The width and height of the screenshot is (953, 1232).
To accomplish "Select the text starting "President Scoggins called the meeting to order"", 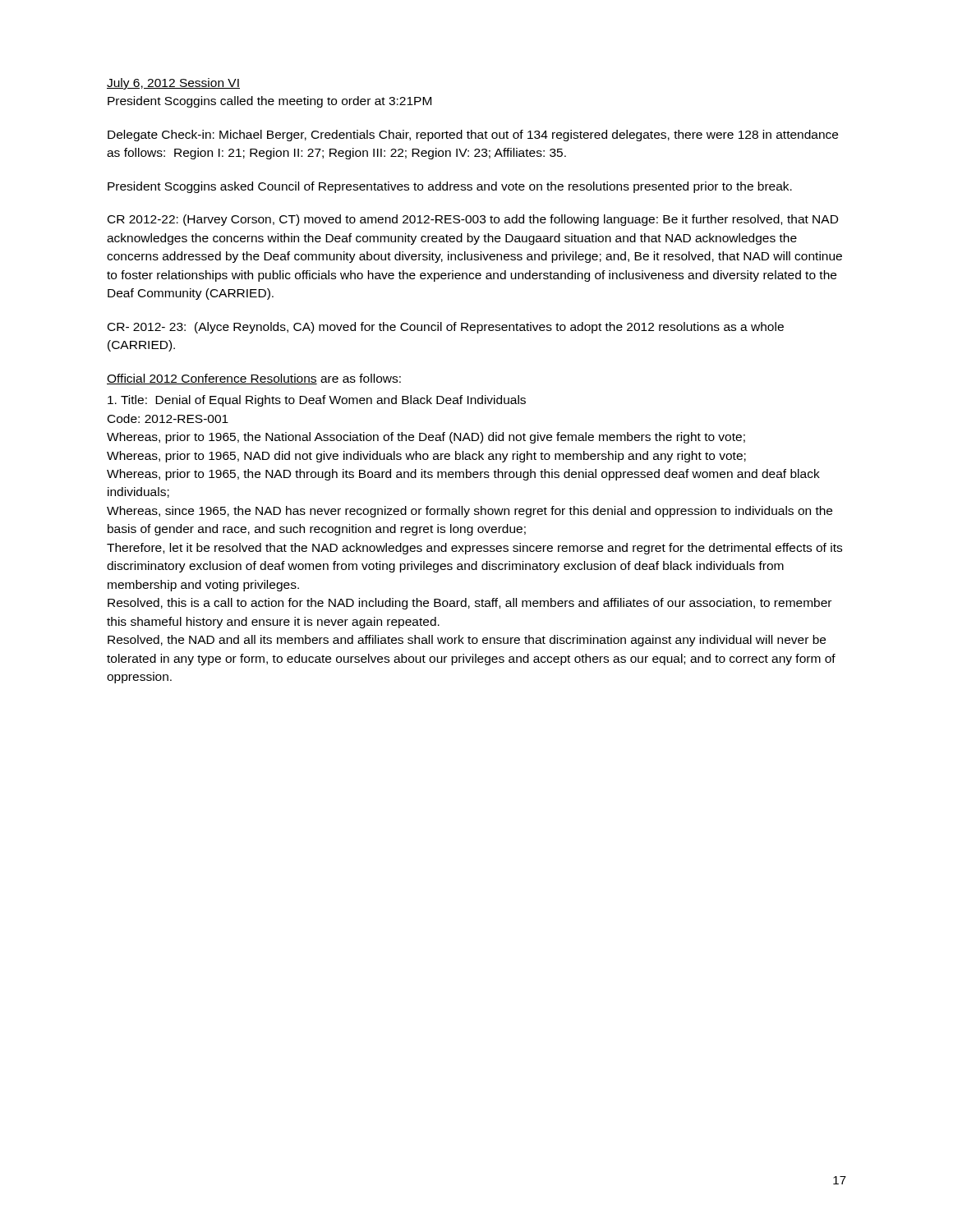I will pos(270,101).
